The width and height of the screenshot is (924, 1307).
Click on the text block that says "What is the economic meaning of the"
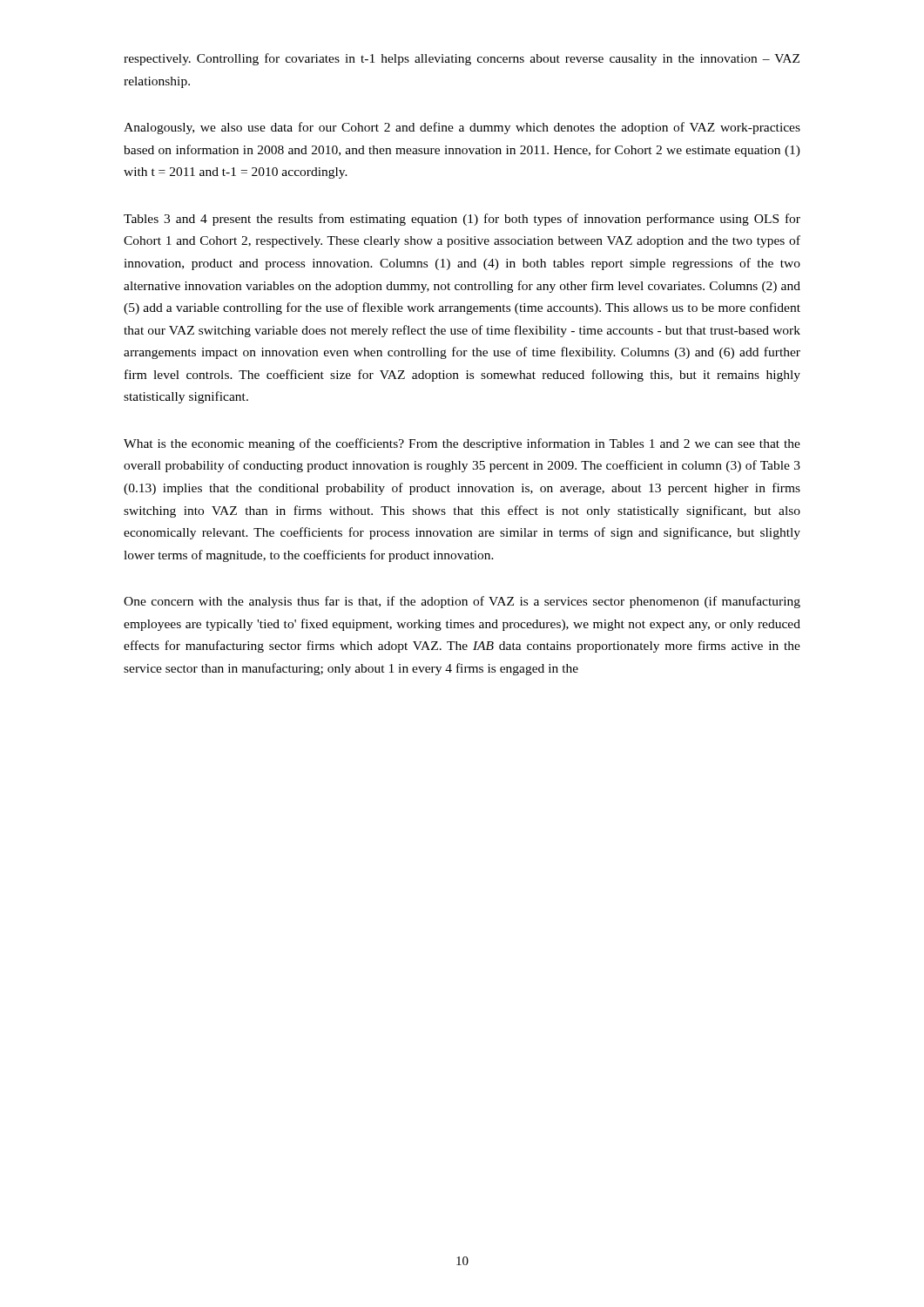[462, 499]
